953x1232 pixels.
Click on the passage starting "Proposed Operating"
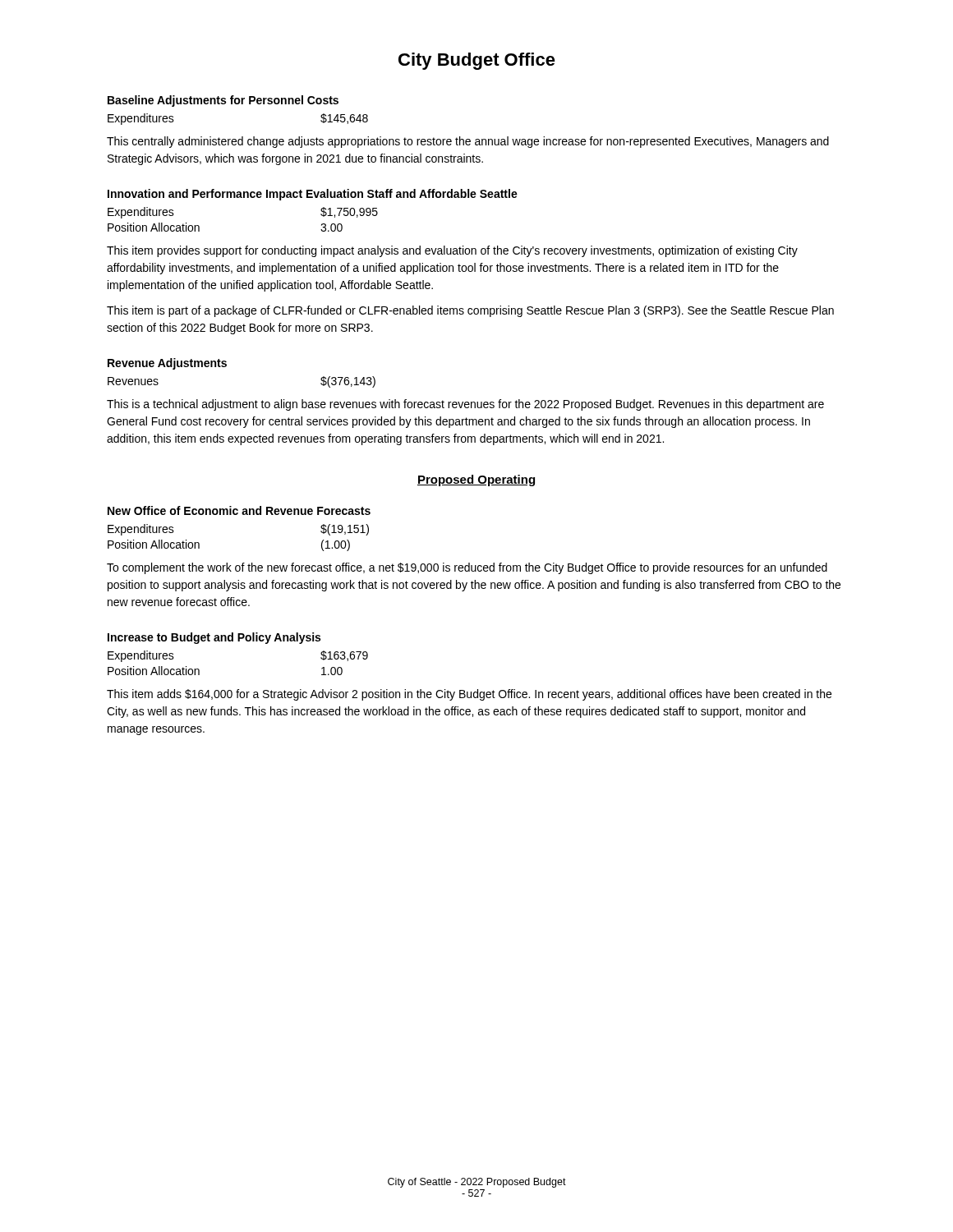(476, 479)
